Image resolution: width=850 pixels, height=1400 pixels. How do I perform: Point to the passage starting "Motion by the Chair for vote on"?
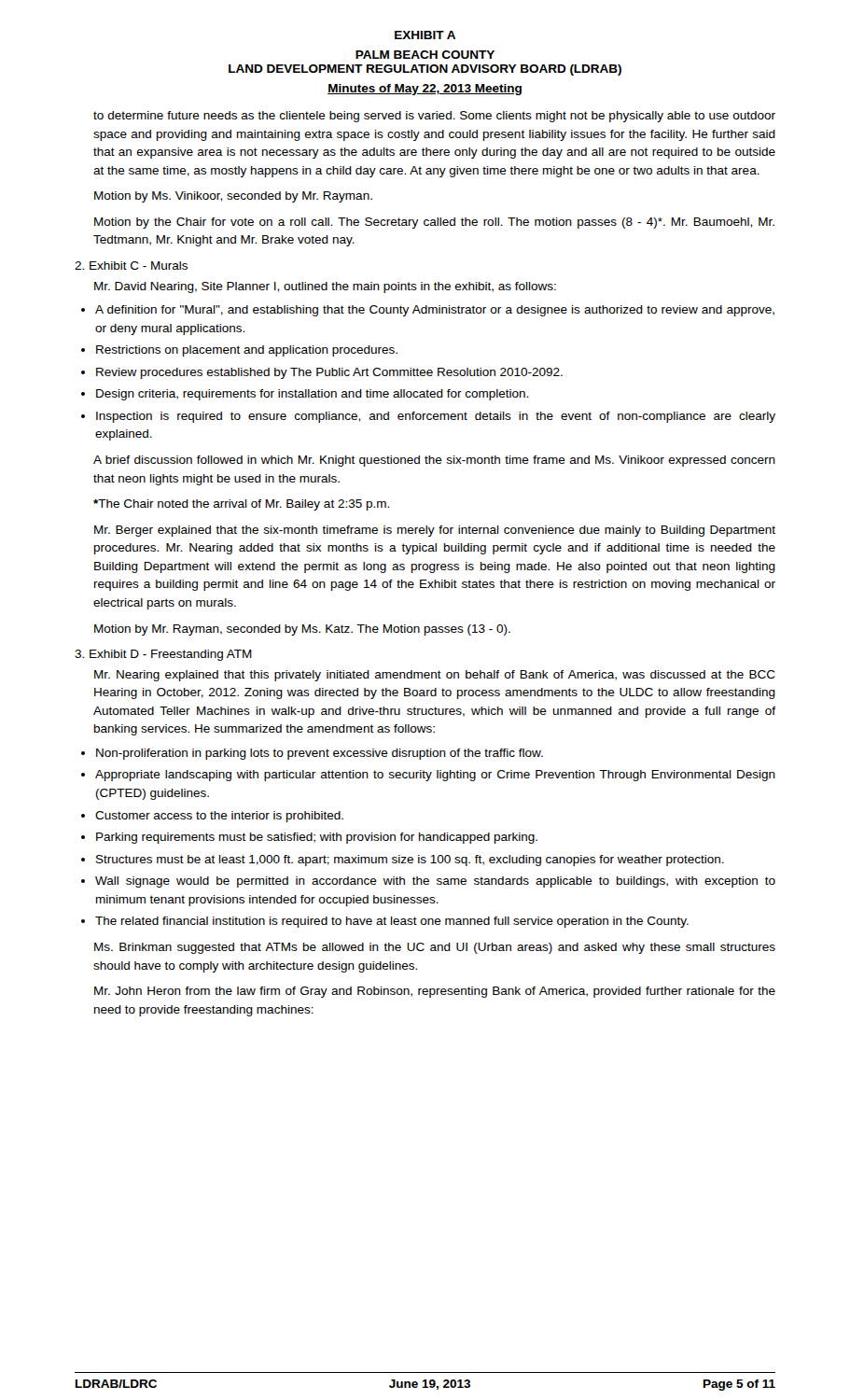425,231
